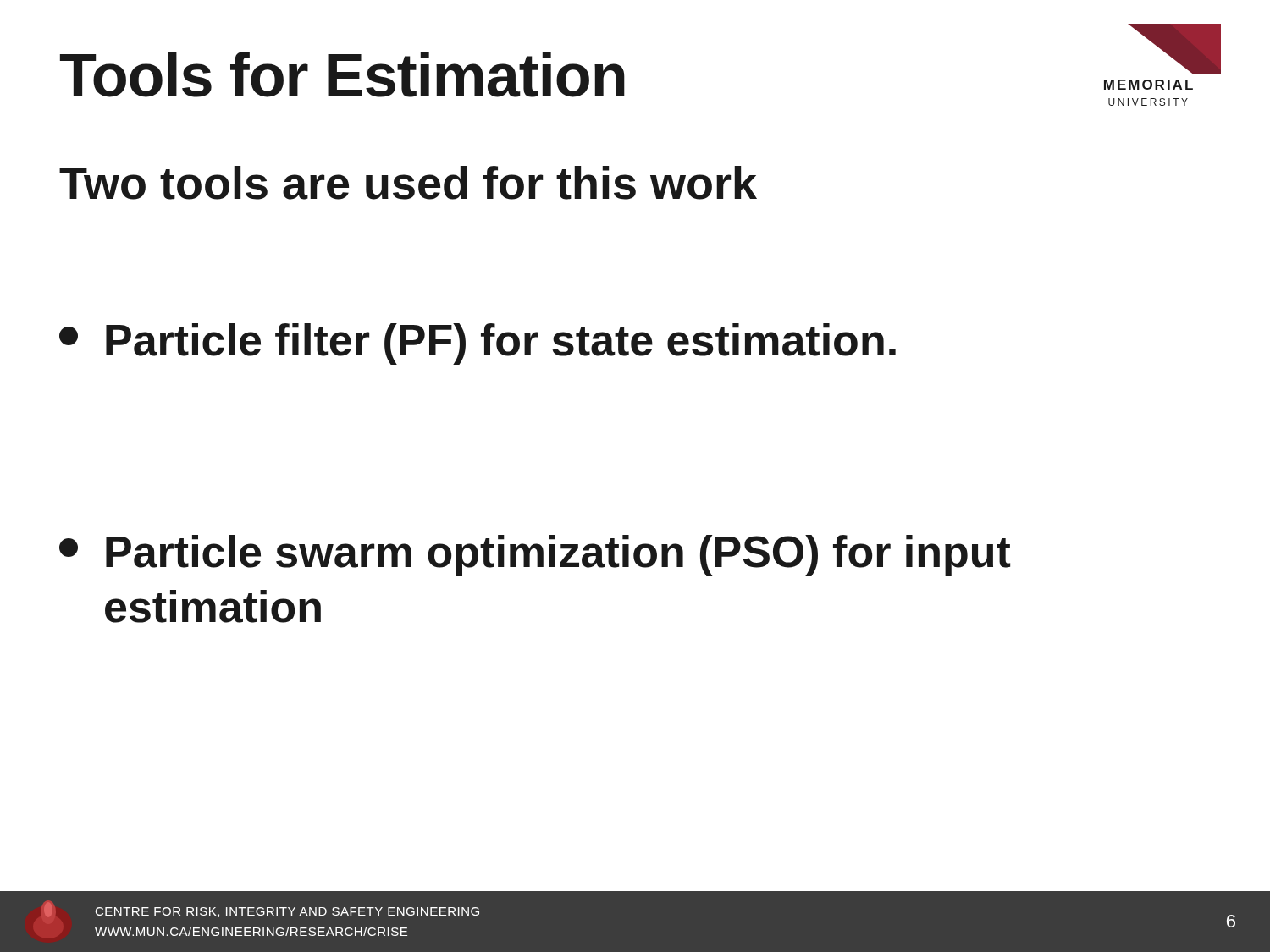Find the block on this page that starts "Particle filter (PF) for state"

click(479, 341)
